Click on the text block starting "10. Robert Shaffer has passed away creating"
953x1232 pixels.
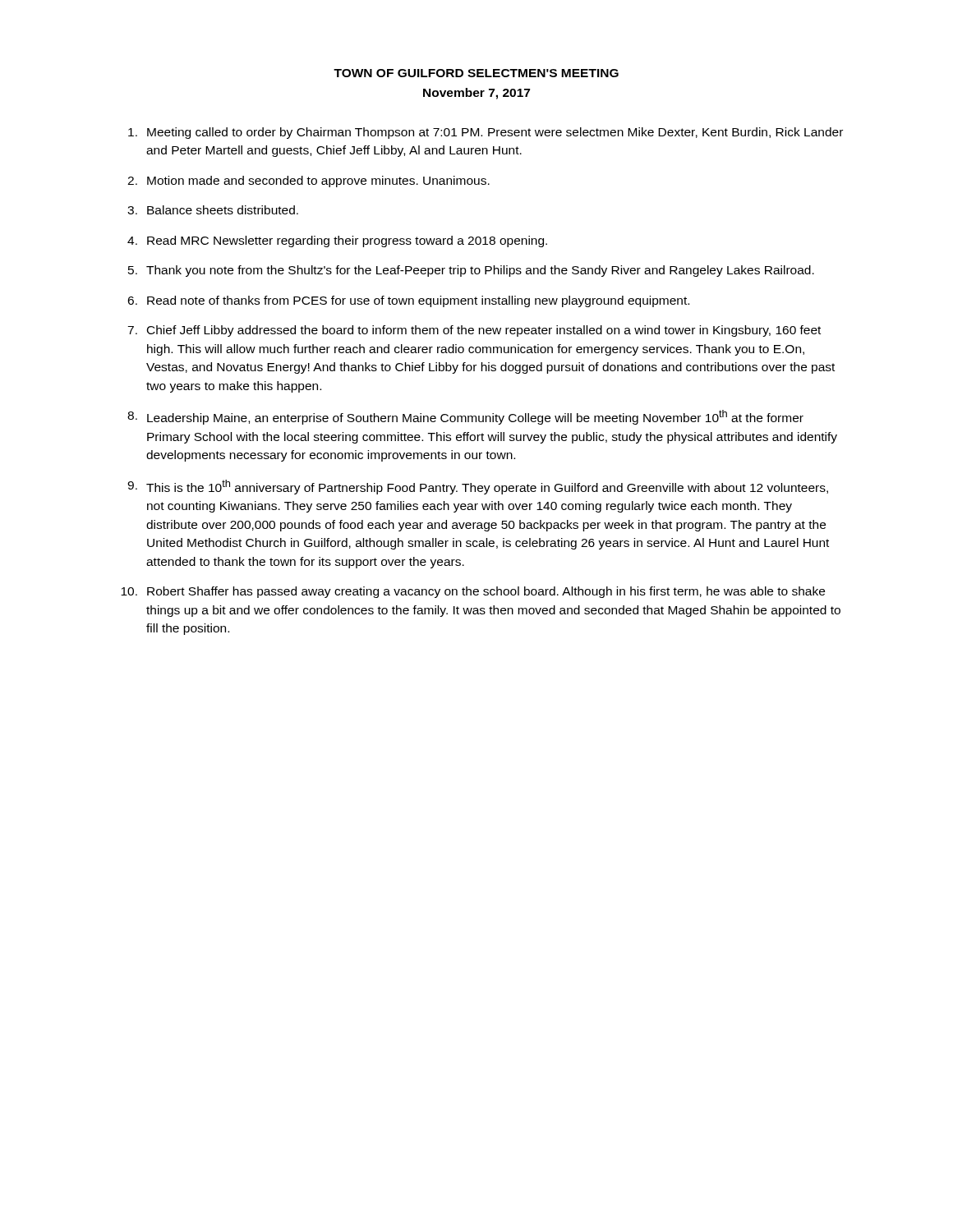click(476, 610)
